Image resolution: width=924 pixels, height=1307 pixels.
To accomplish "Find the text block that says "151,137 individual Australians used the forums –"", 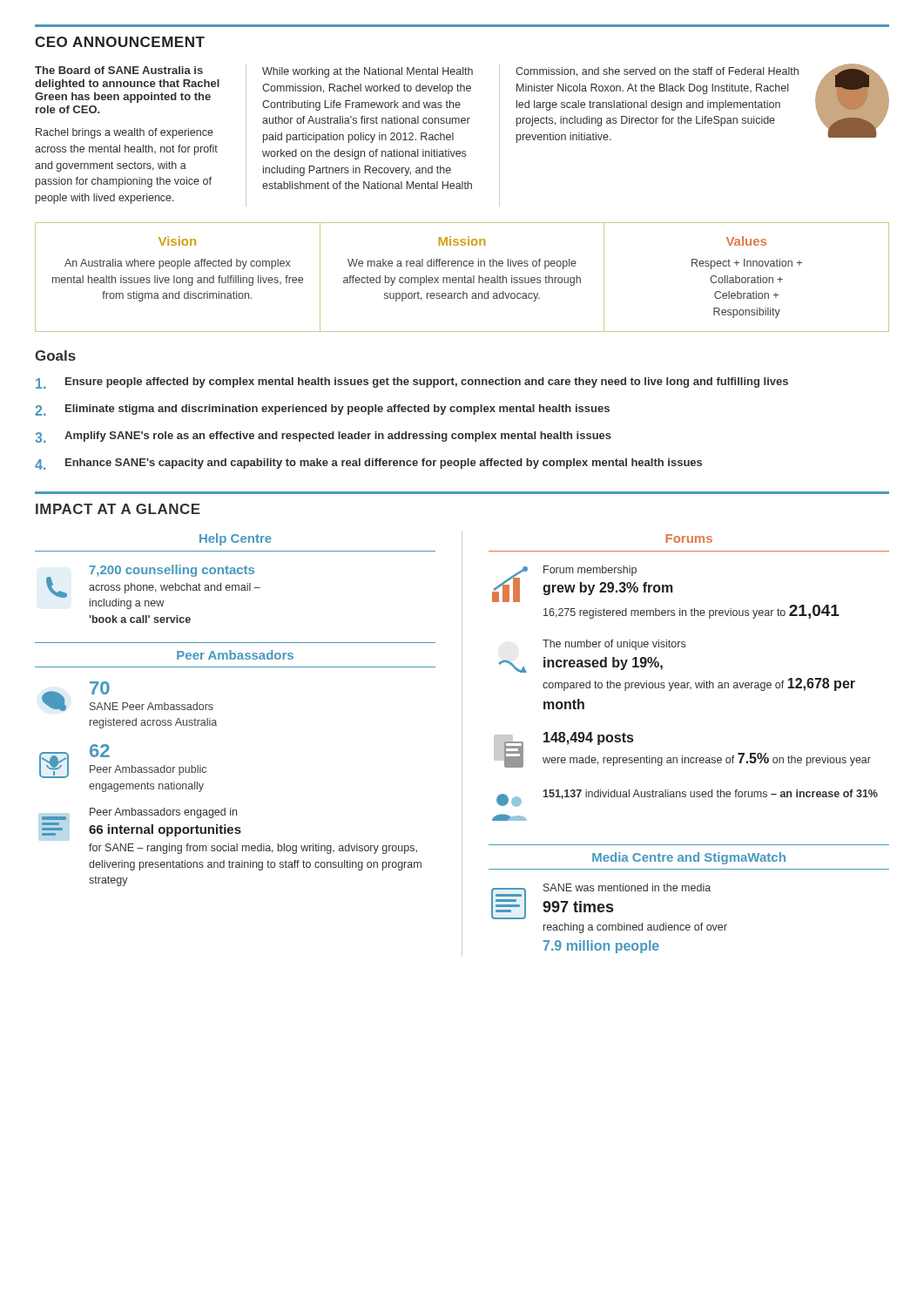I will coord(710,793).
